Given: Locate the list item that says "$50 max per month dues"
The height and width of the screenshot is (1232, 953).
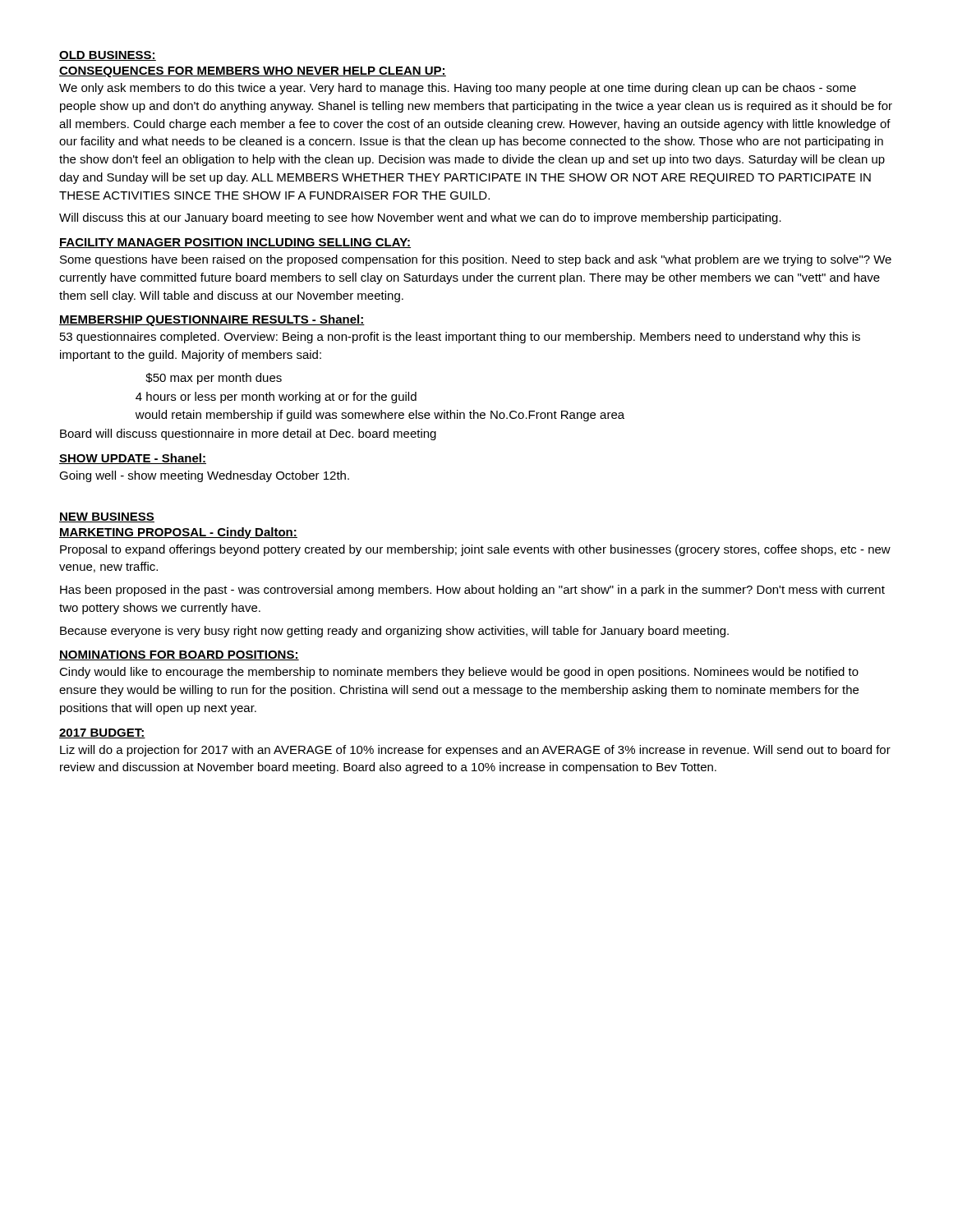Looking at the screenshot, I should (200, 377).
